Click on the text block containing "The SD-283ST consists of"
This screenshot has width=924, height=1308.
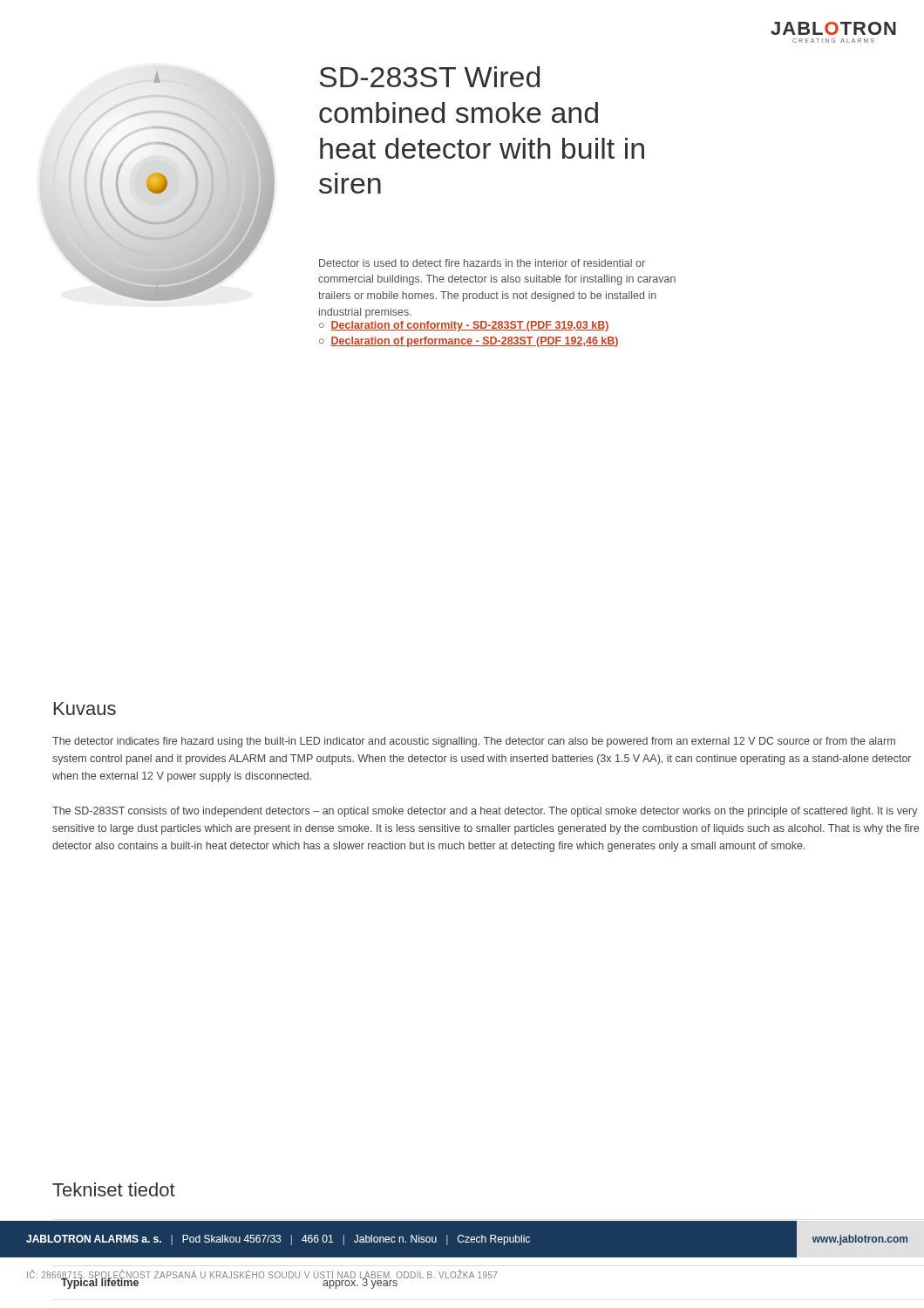[x=488, y=828]
